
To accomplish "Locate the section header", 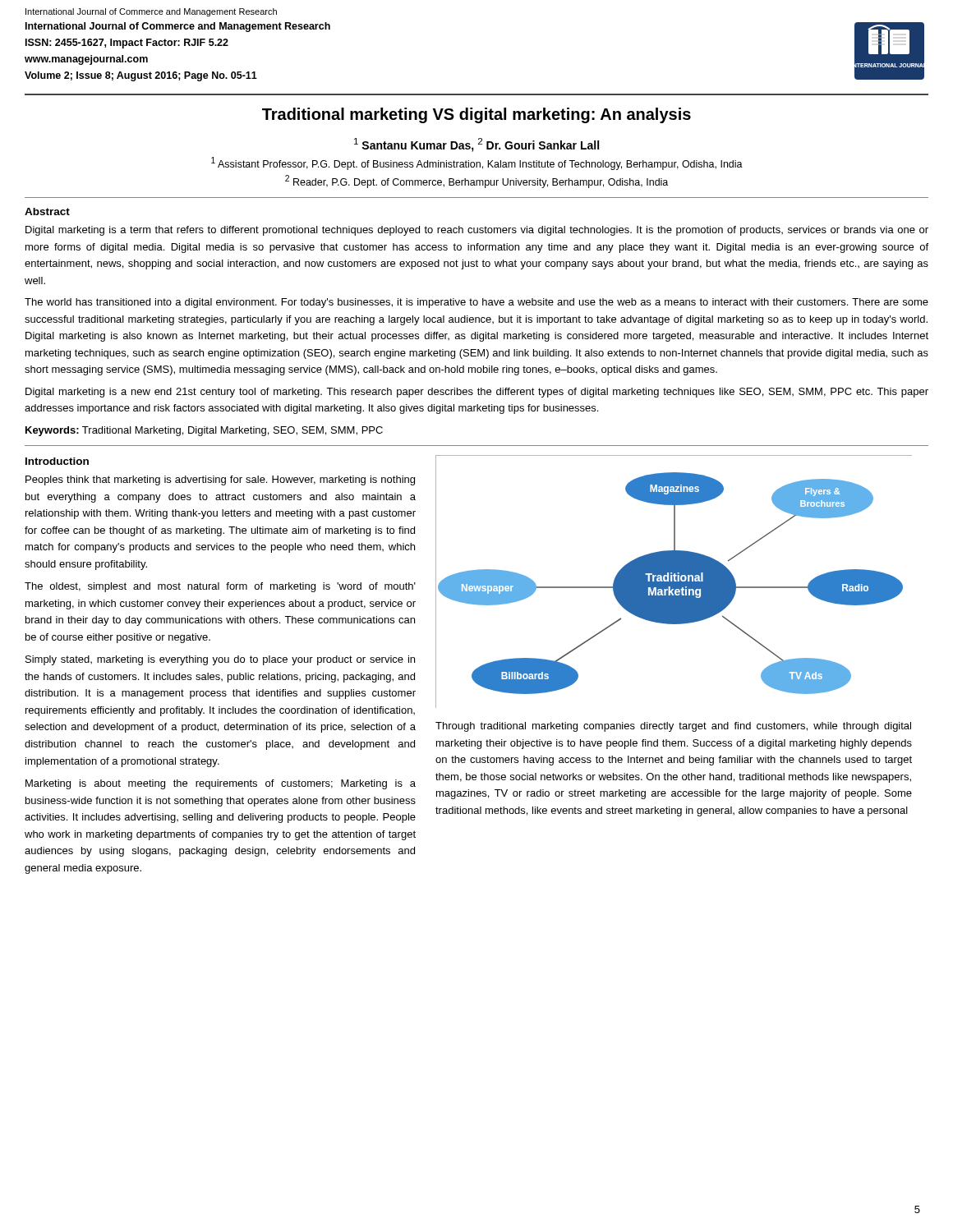I will tap(57, 461).
